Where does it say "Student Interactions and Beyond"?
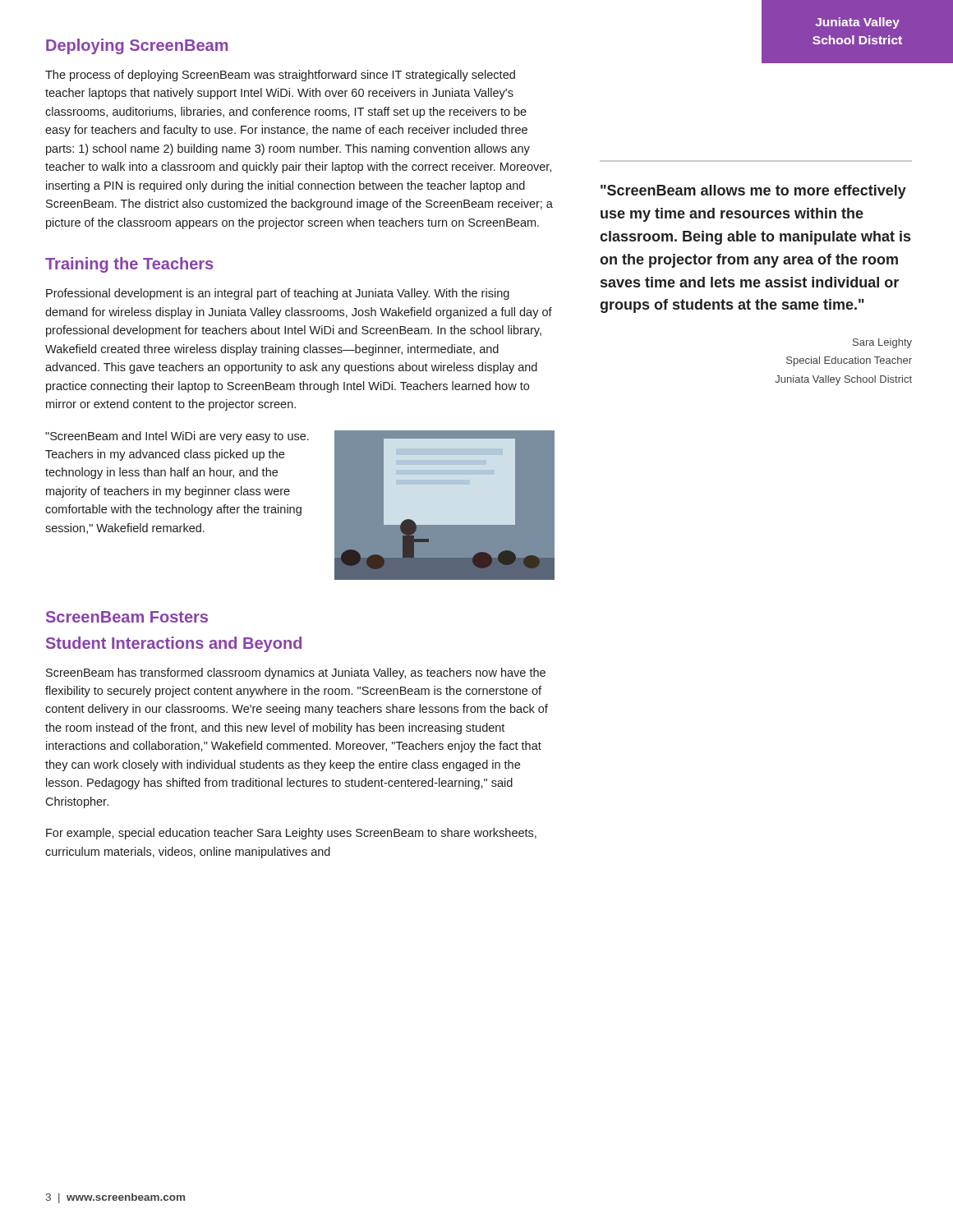953x1232 pixels. click(x=174, y=643)
